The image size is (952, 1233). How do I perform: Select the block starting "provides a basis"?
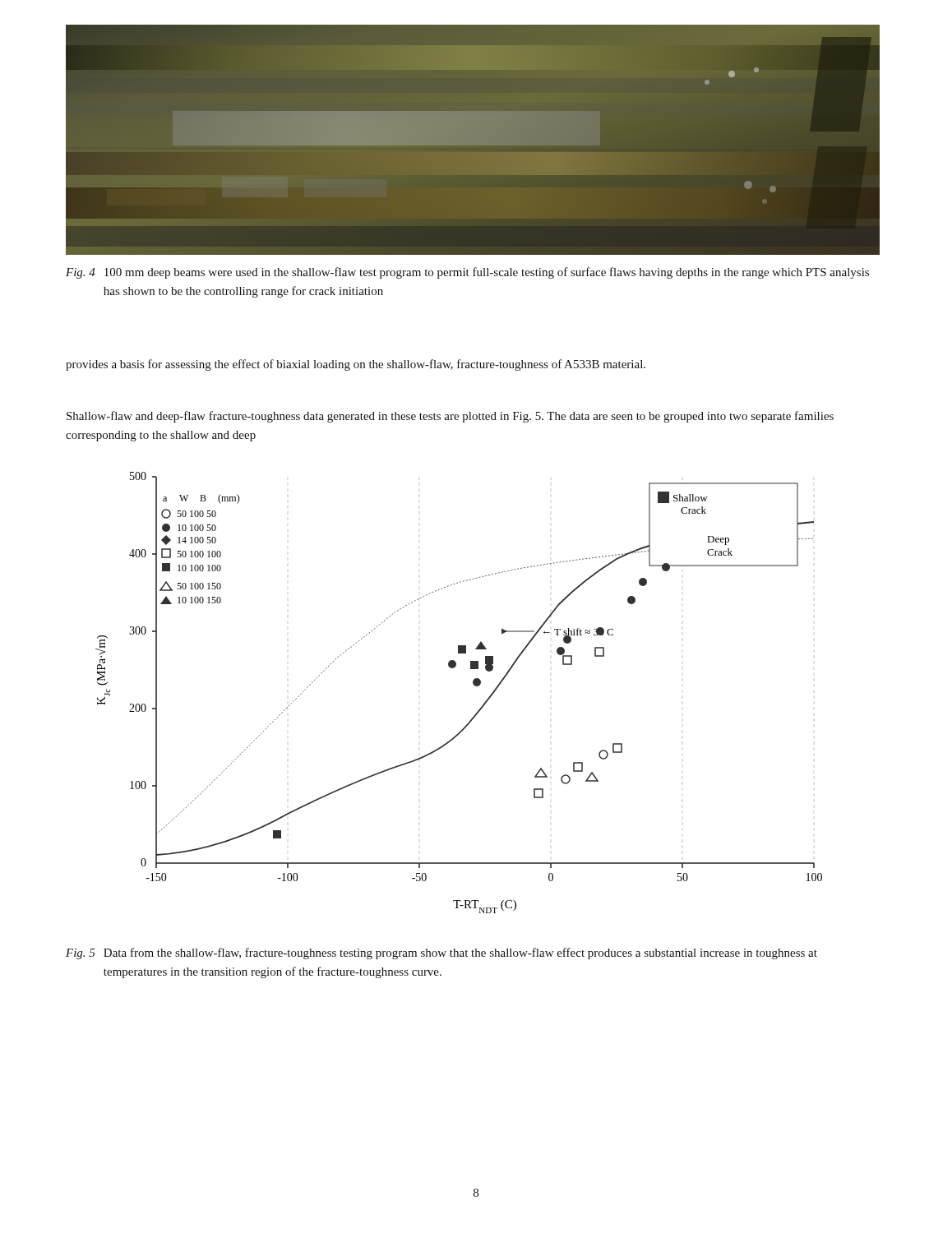pos(356,364)
